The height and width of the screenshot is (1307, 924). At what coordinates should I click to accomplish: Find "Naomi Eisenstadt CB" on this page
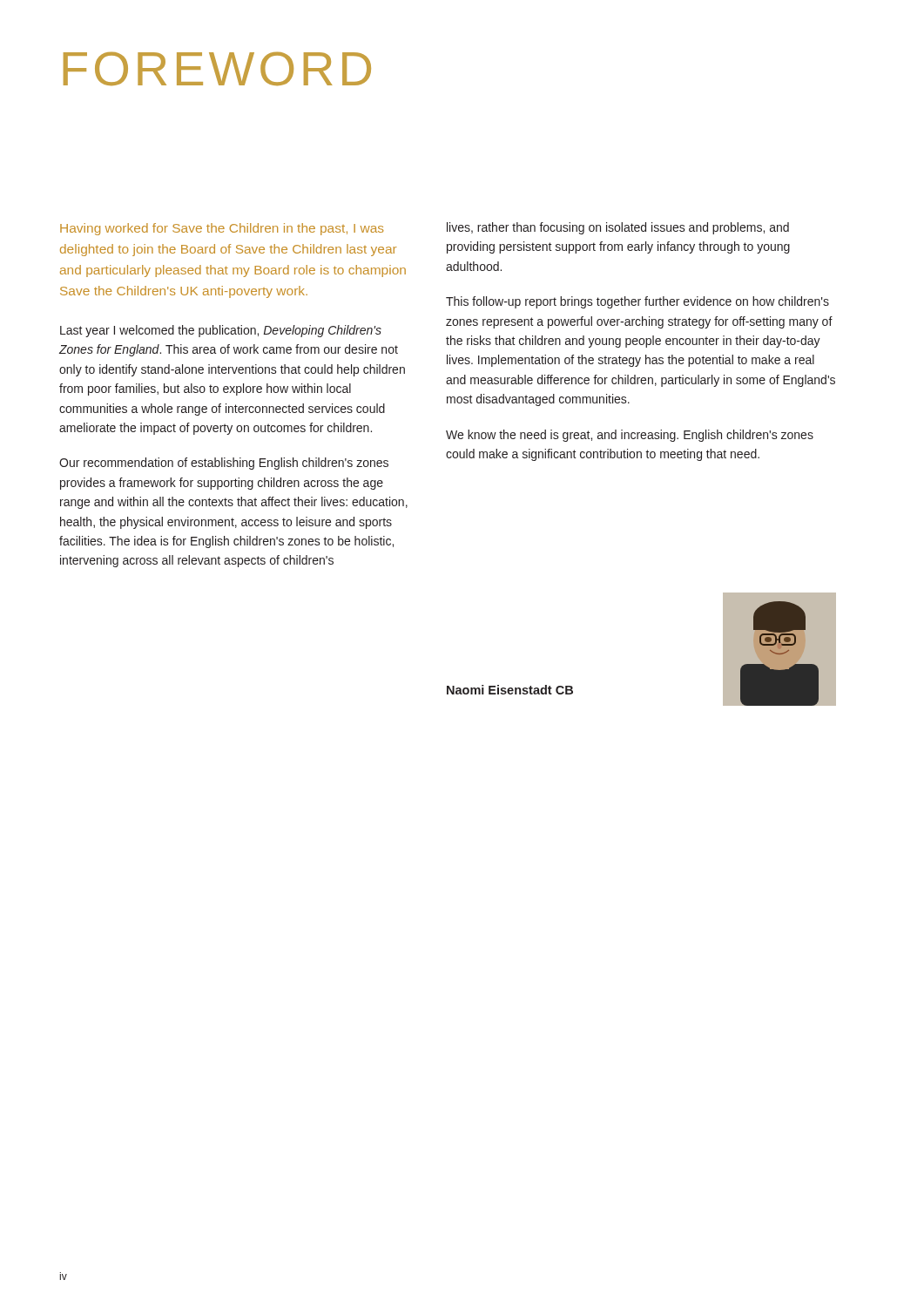pyautogui.click(x=510, y=690)
